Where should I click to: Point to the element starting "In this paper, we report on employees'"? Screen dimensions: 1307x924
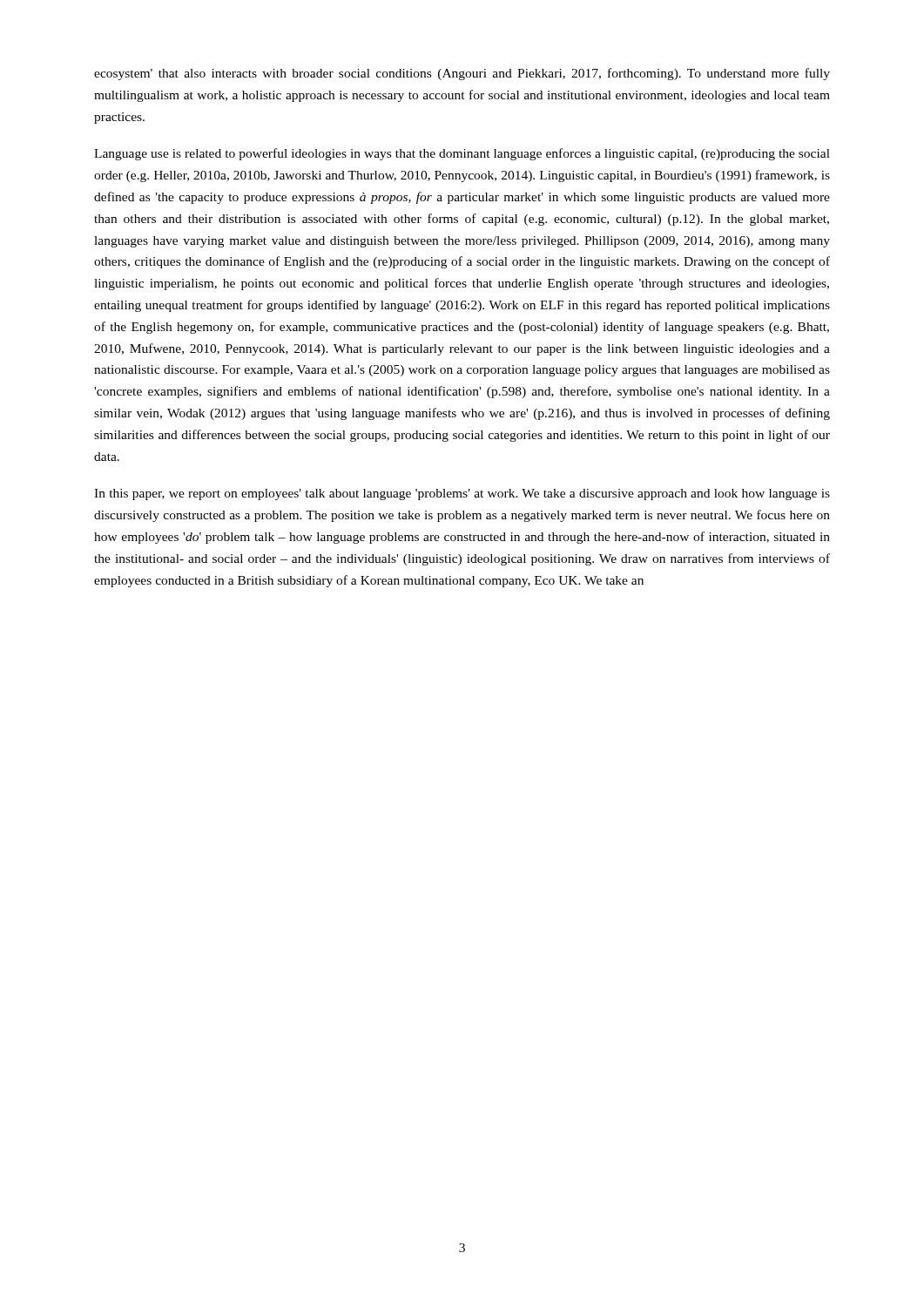click(462, 537)
